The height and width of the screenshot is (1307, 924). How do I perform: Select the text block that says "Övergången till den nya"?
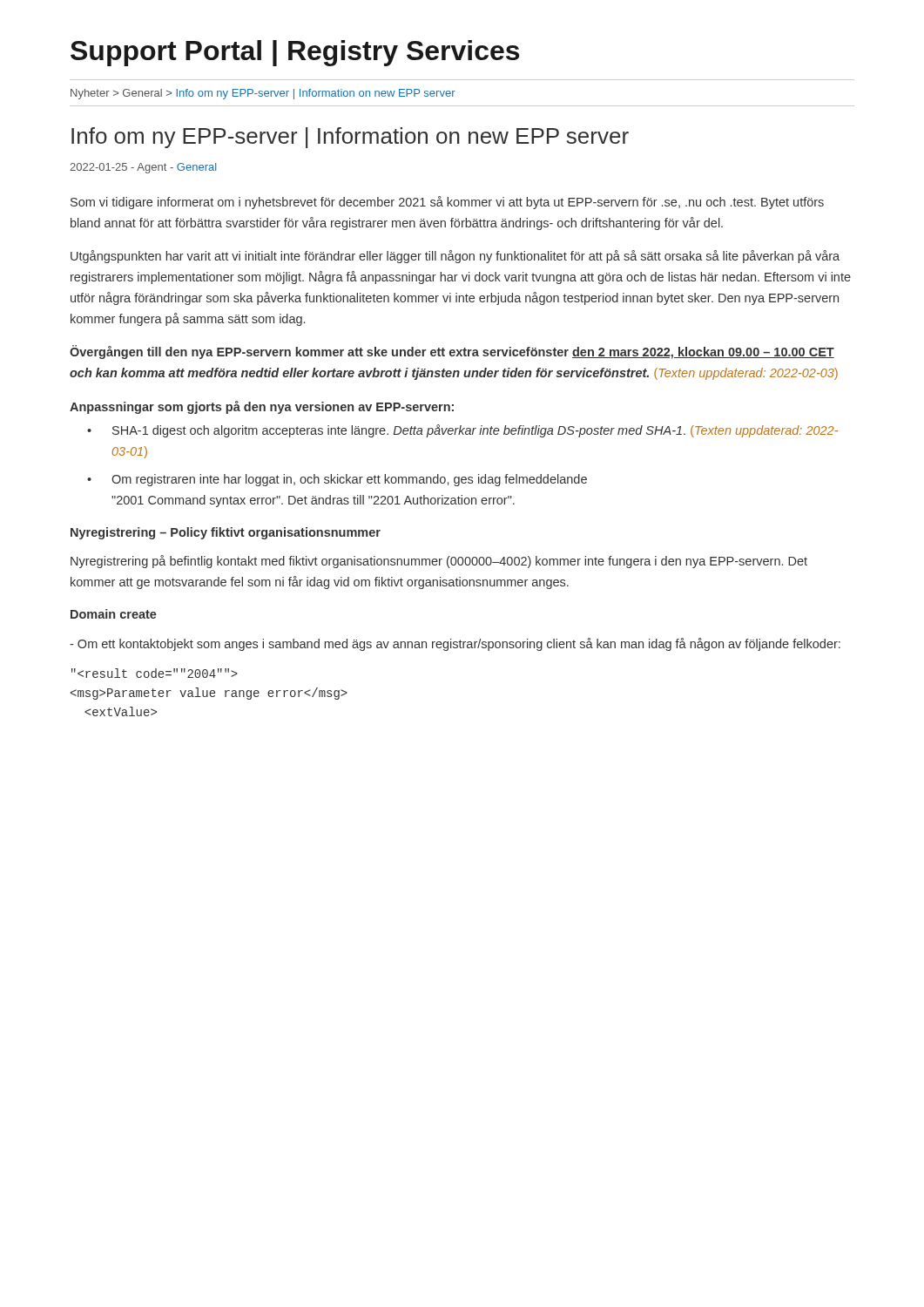462,364
